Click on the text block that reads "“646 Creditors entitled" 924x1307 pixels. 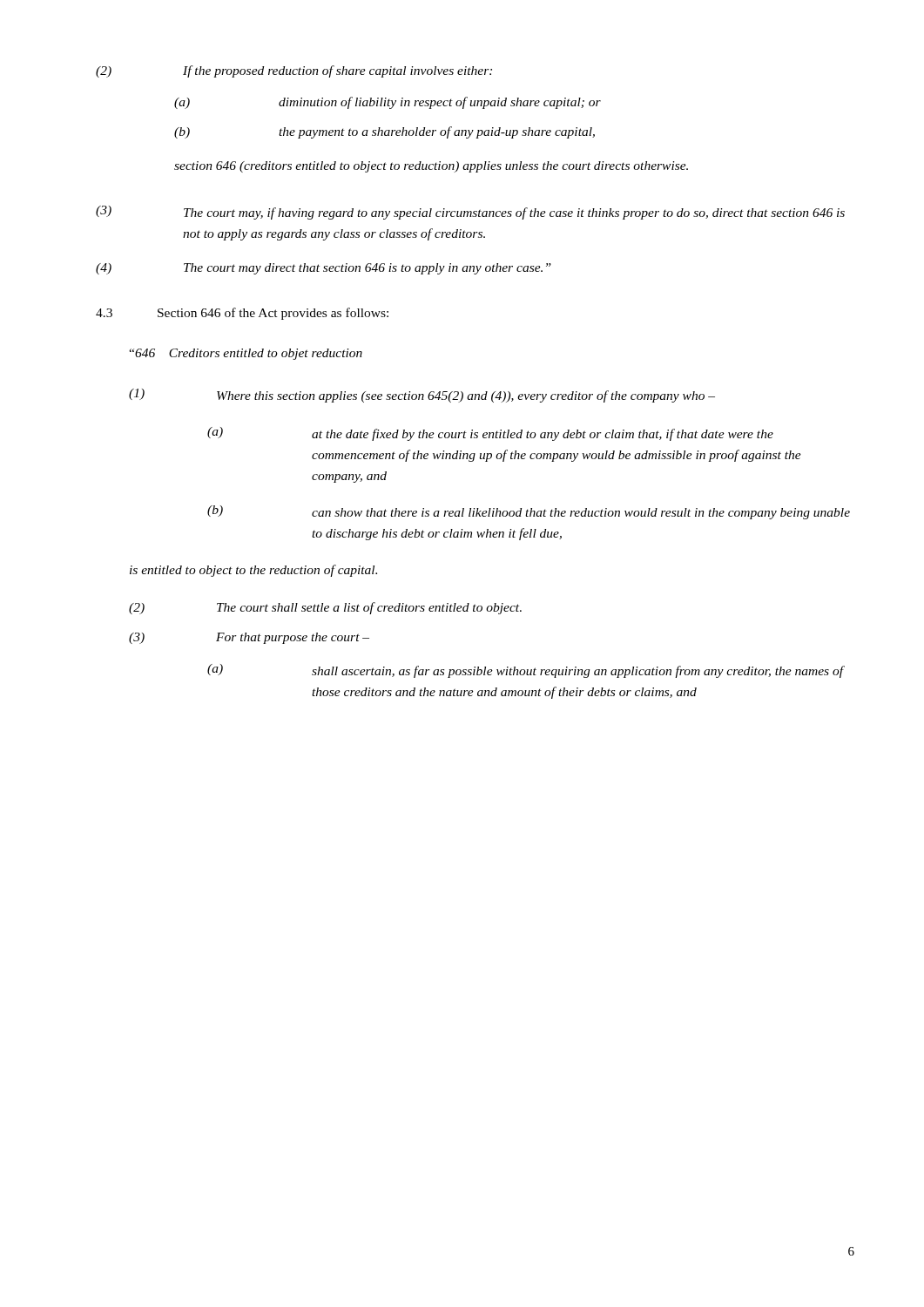pyautogui.click(x=246, y=352)
